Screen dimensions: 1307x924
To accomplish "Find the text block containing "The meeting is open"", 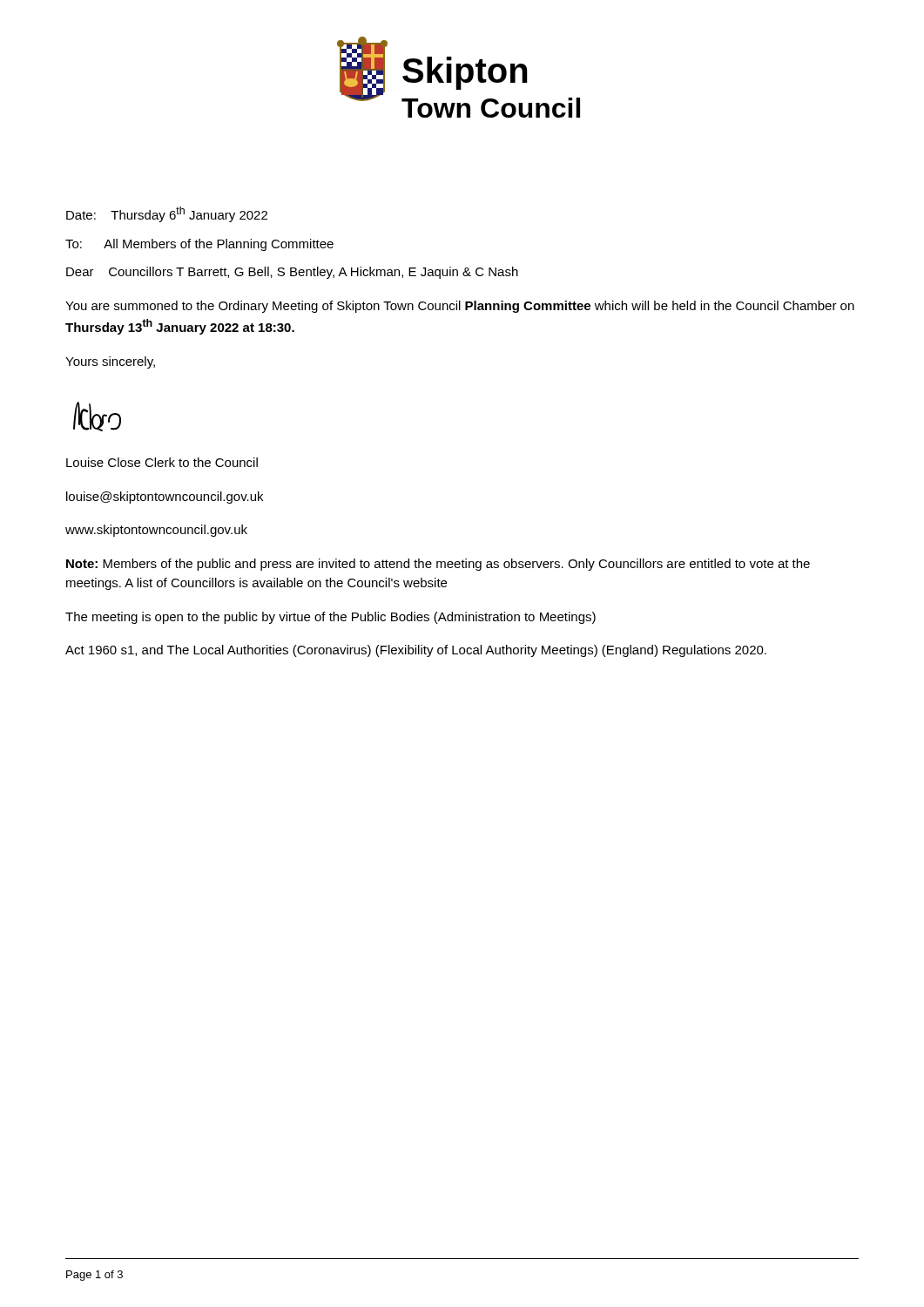I will (x=331, y=616).
